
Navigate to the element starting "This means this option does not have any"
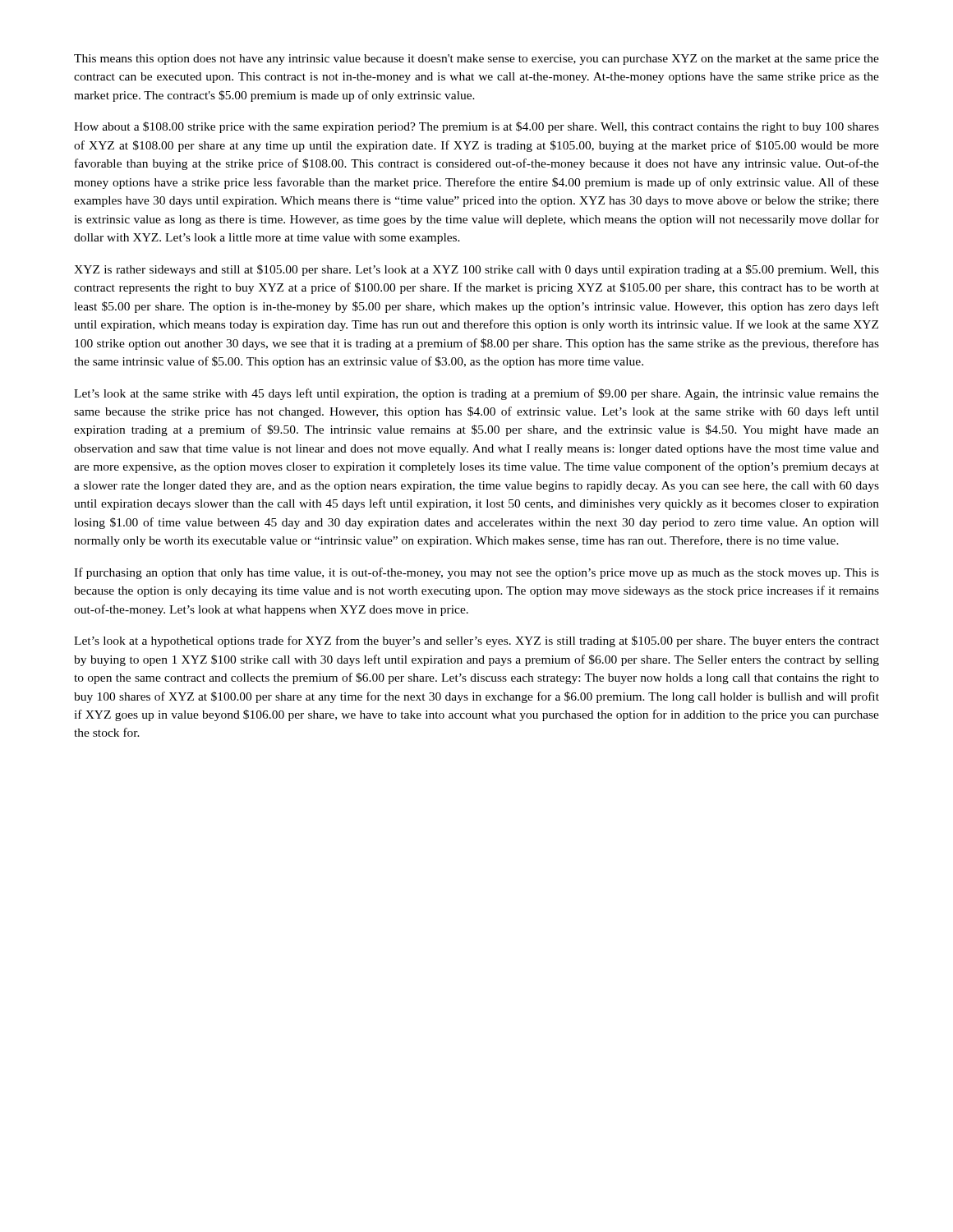[476, 77]
